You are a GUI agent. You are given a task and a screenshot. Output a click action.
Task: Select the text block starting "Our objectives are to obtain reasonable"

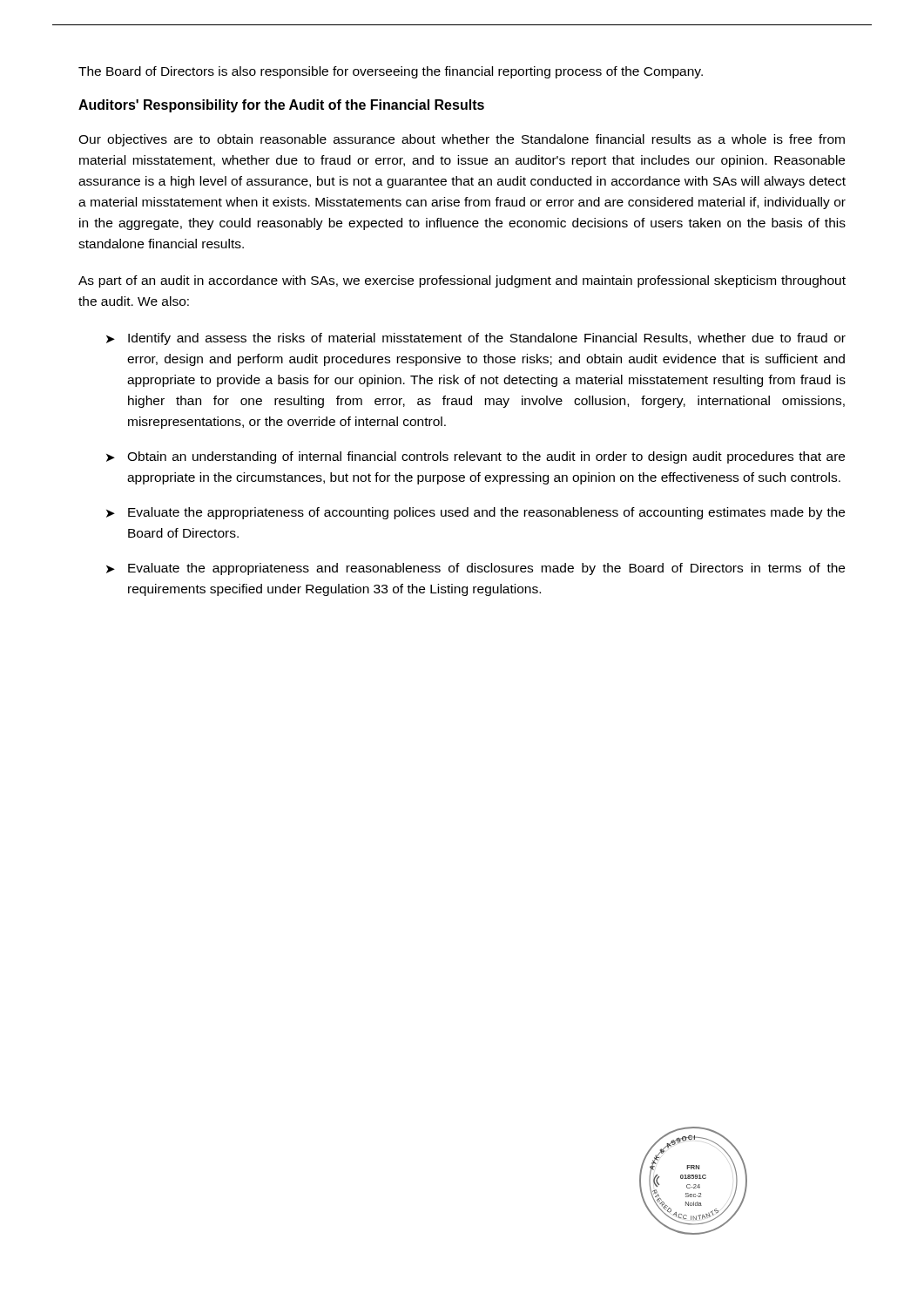[462, 191]
